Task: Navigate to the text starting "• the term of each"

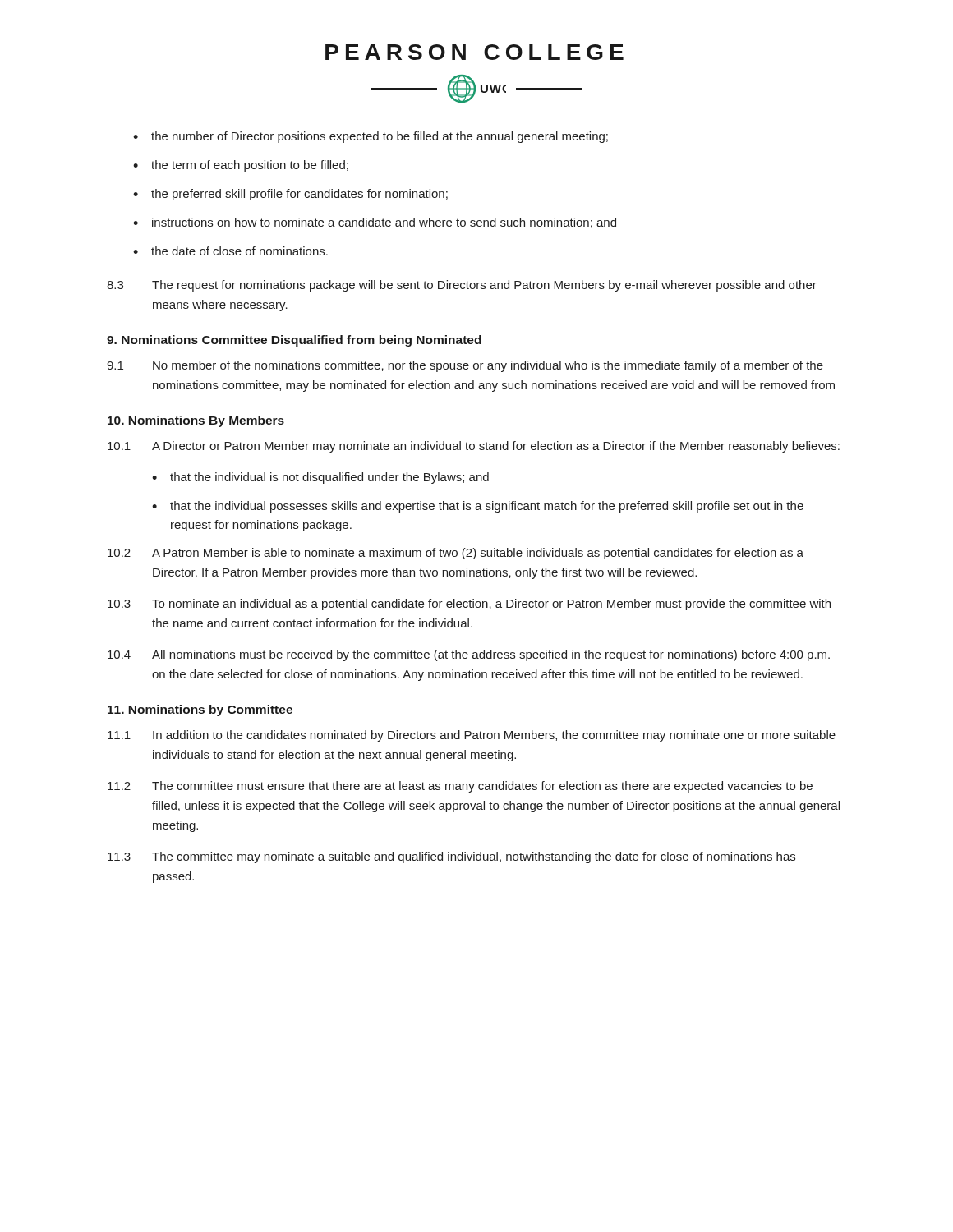Action: click(x=241, y=166)
